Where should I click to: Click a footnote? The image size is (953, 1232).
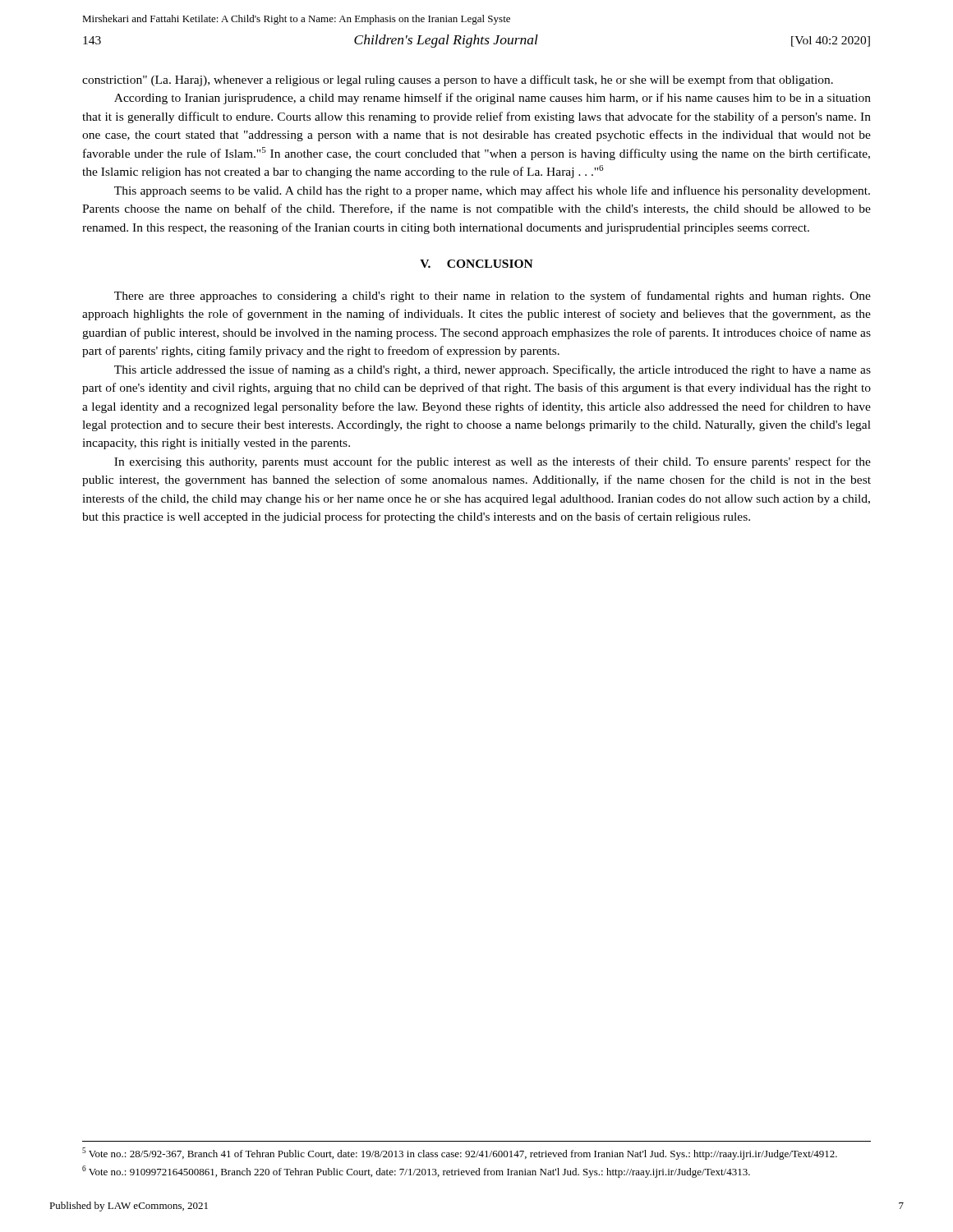pos(476,1163)
